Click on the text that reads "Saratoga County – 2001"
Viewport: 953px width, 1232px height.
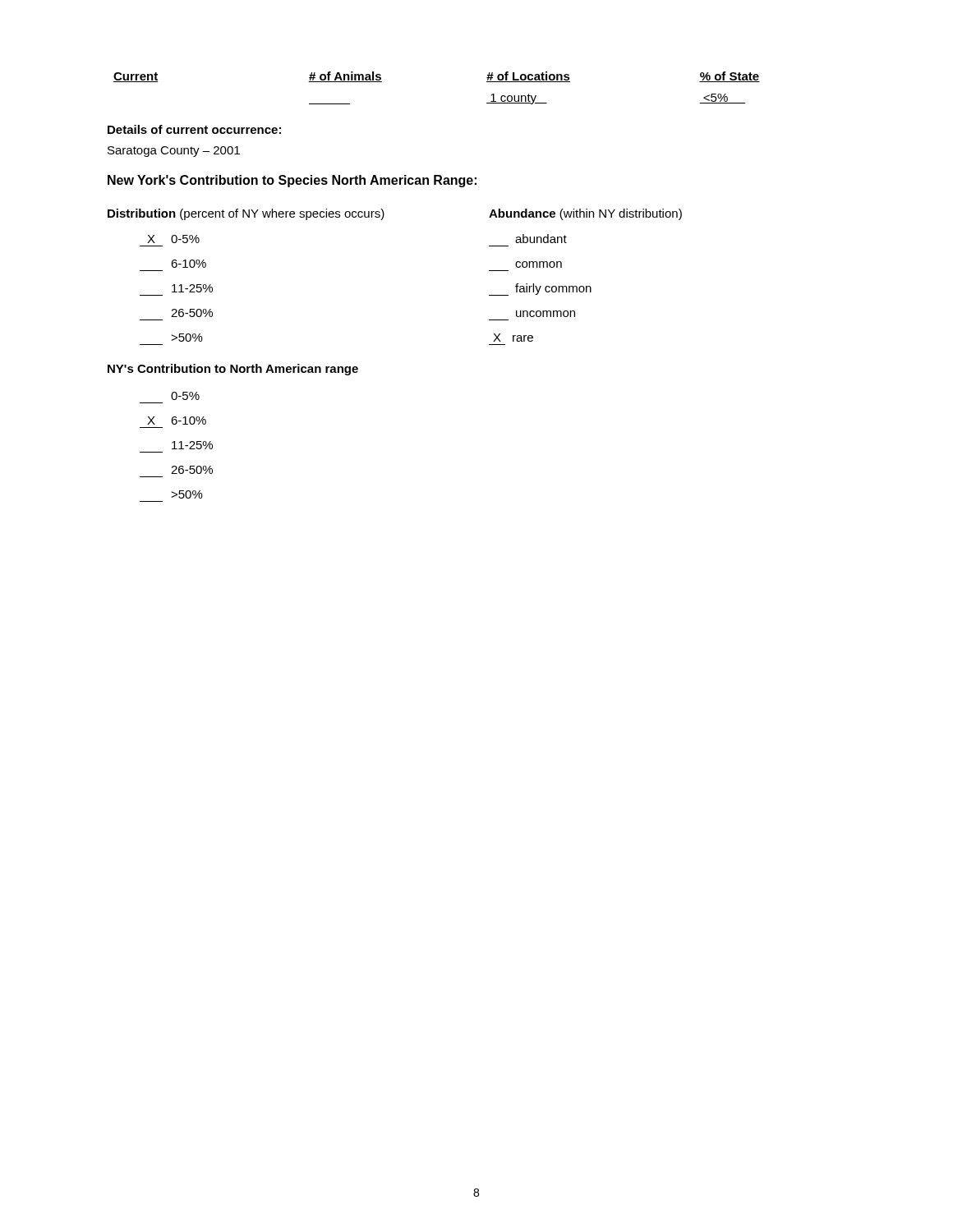[174, 150]
